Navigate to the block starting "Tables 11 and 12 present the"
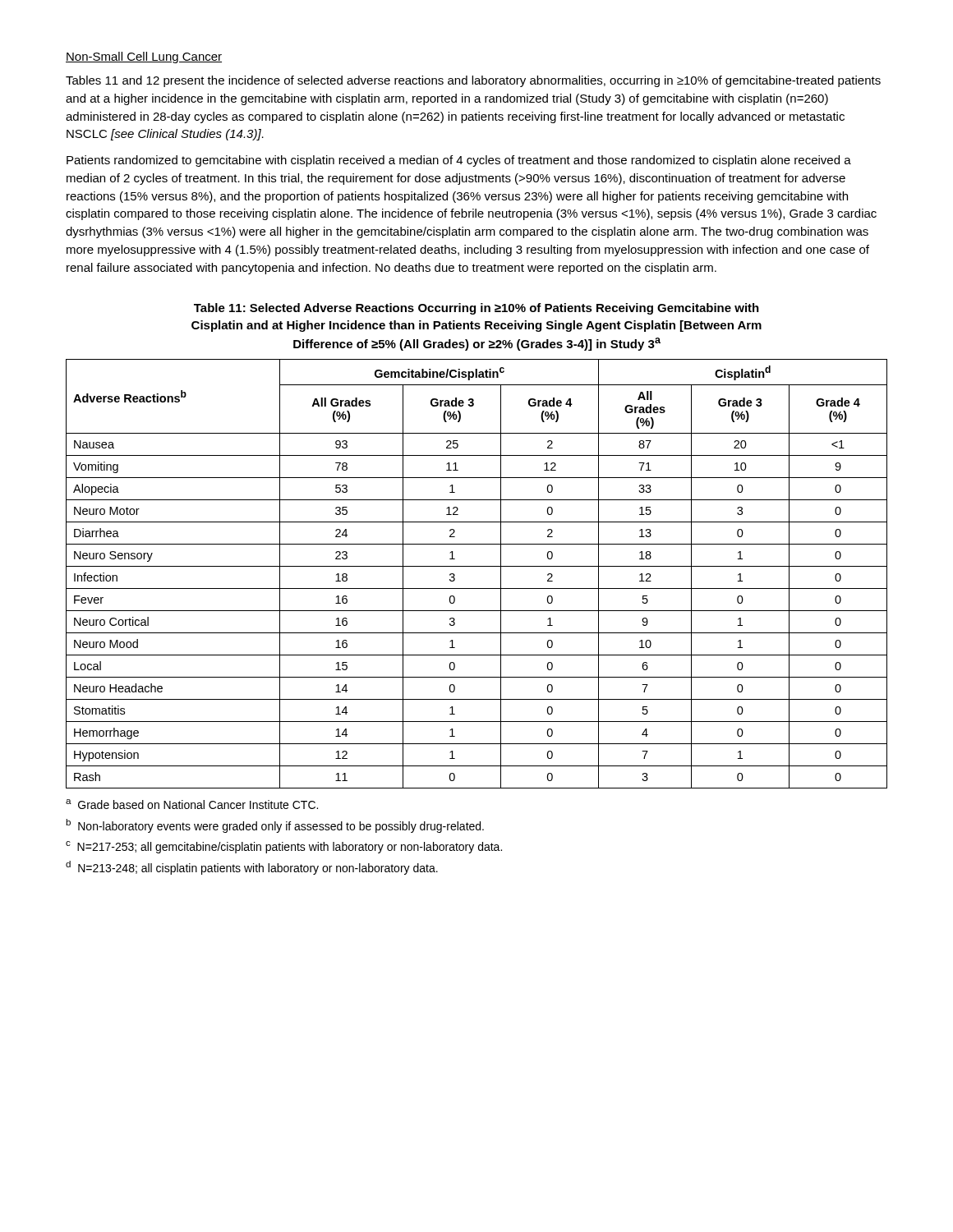The width and height of the screenshot is (953, 1232). (x=473, y=107)
